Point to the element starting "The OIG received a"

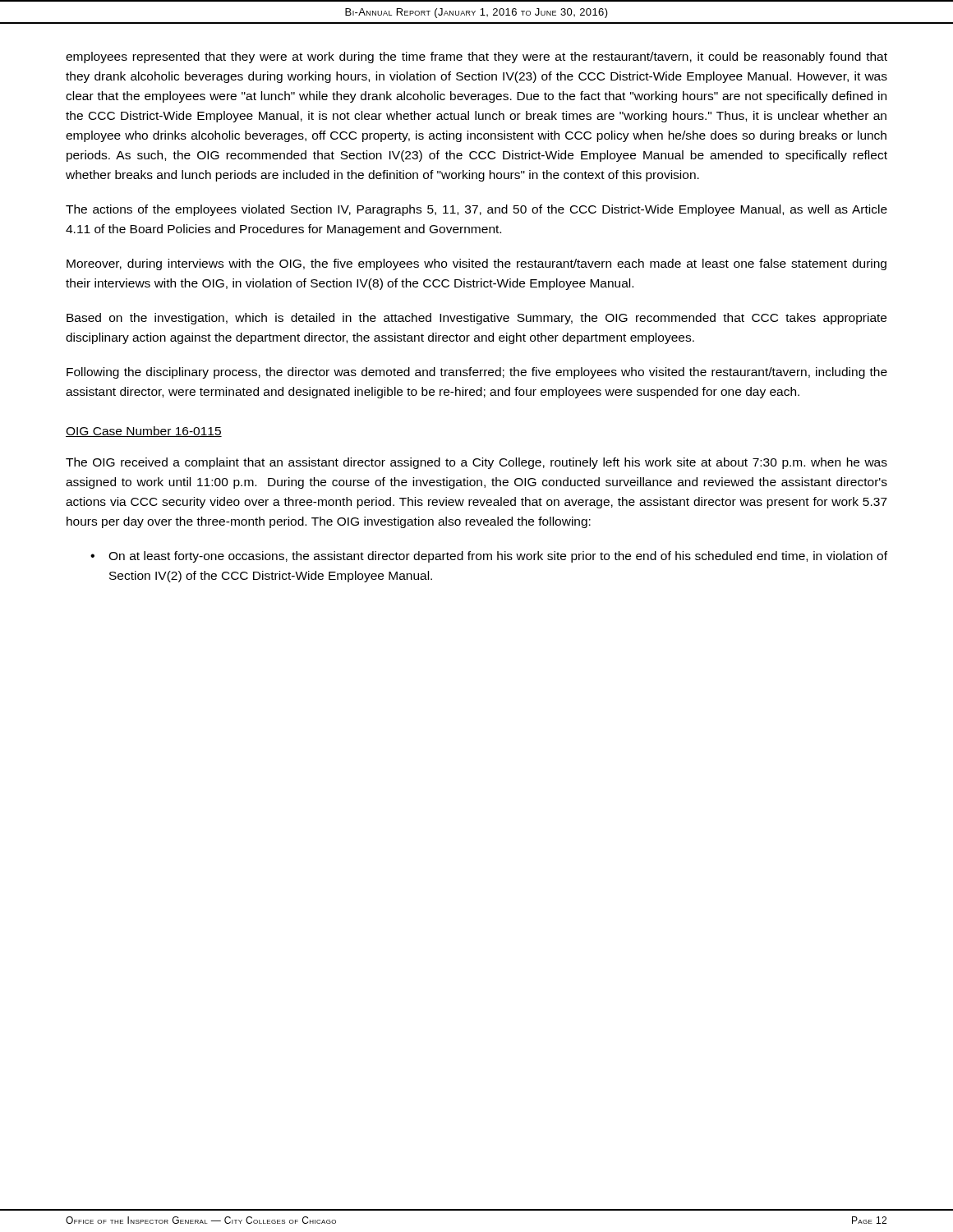[x=476, y=492]
